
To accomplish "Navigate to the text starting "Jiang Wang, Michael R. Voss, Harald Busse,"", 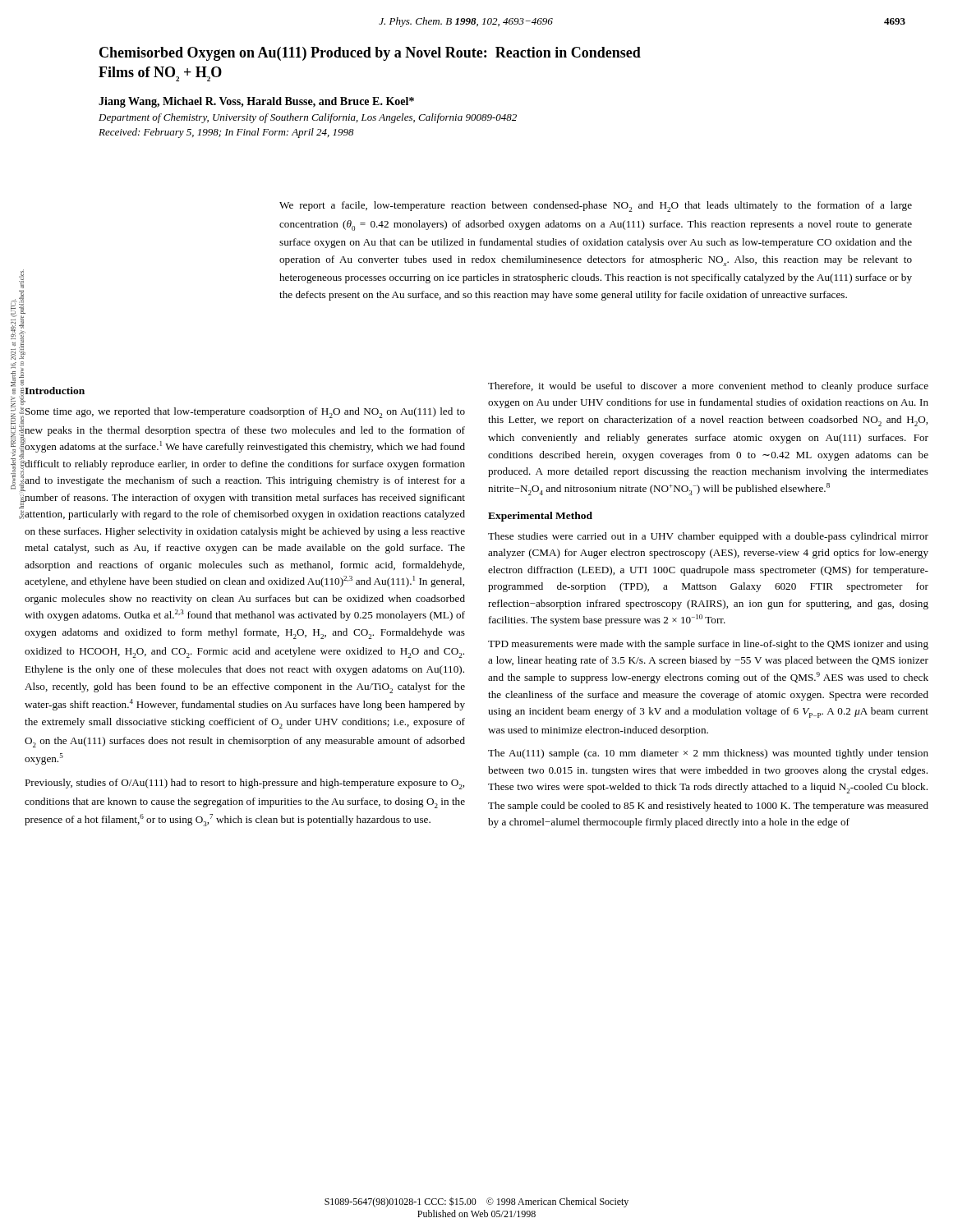I will coord(256,102).
